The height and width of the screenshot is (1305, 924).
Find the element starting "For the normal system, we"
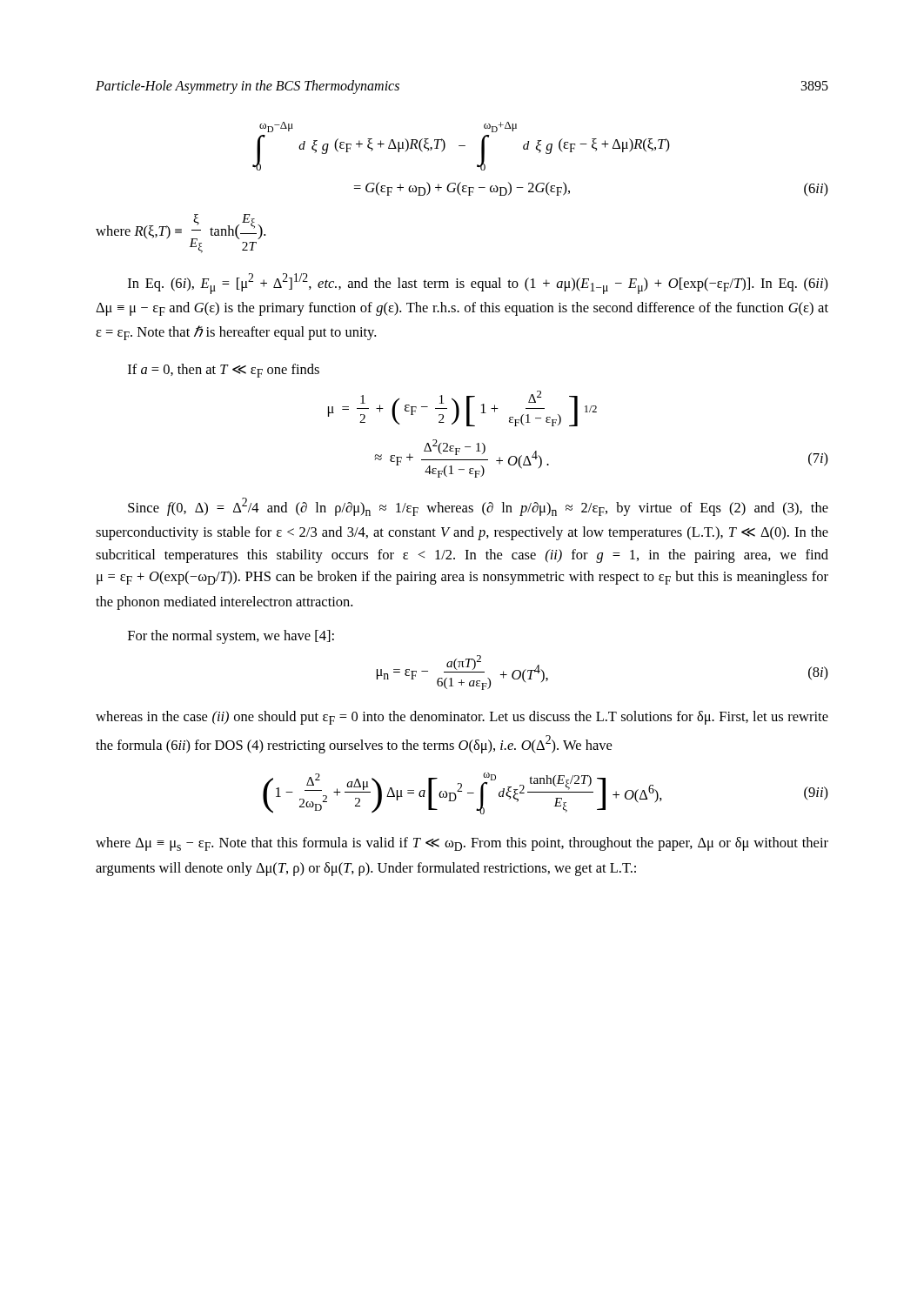[x=231, y=636]
